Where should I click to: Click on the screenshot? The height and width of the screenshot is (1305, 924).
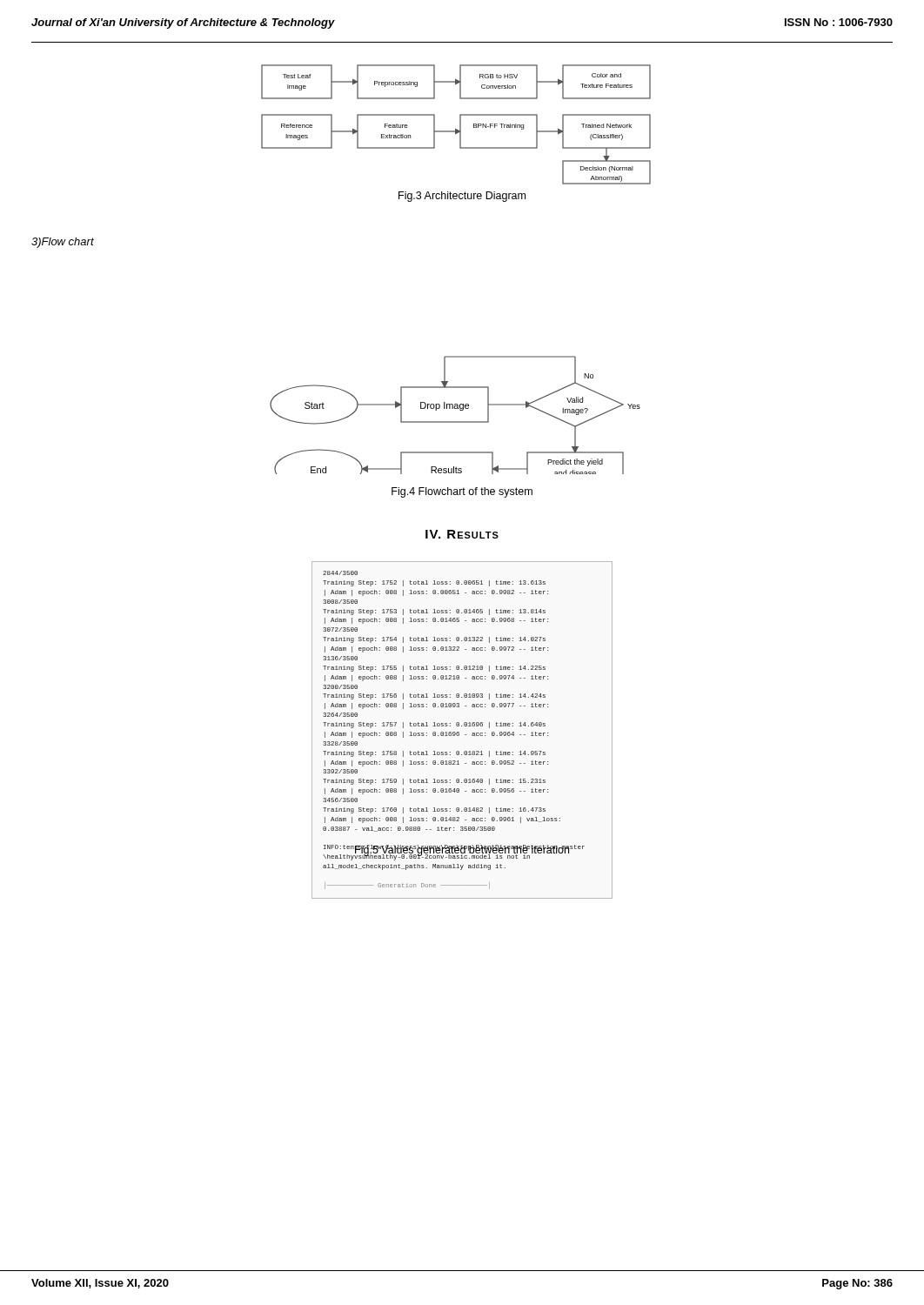[x=462, y=730]
